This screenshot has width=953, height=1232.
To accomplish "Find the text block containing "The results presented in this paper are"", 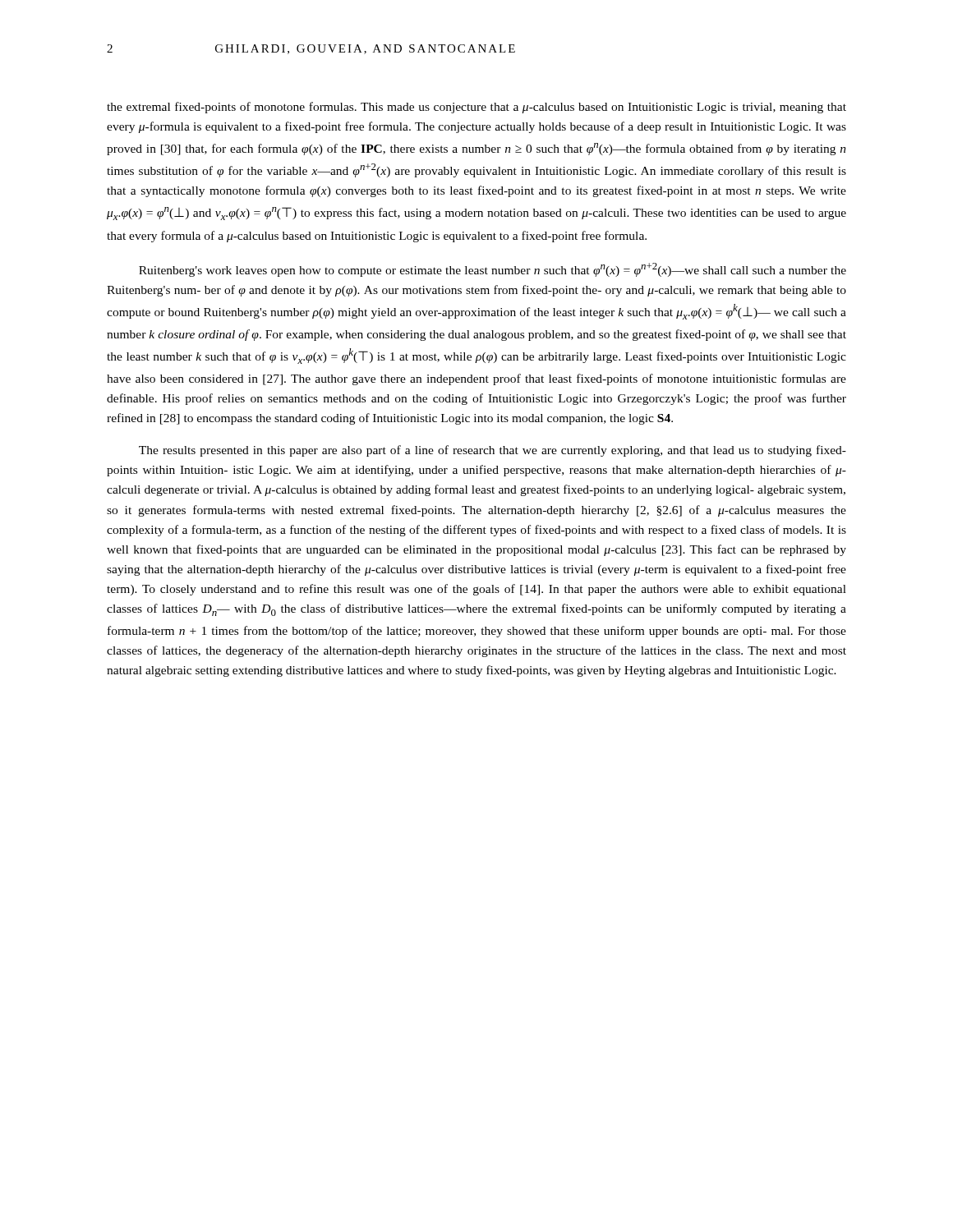I will point(476,560).
